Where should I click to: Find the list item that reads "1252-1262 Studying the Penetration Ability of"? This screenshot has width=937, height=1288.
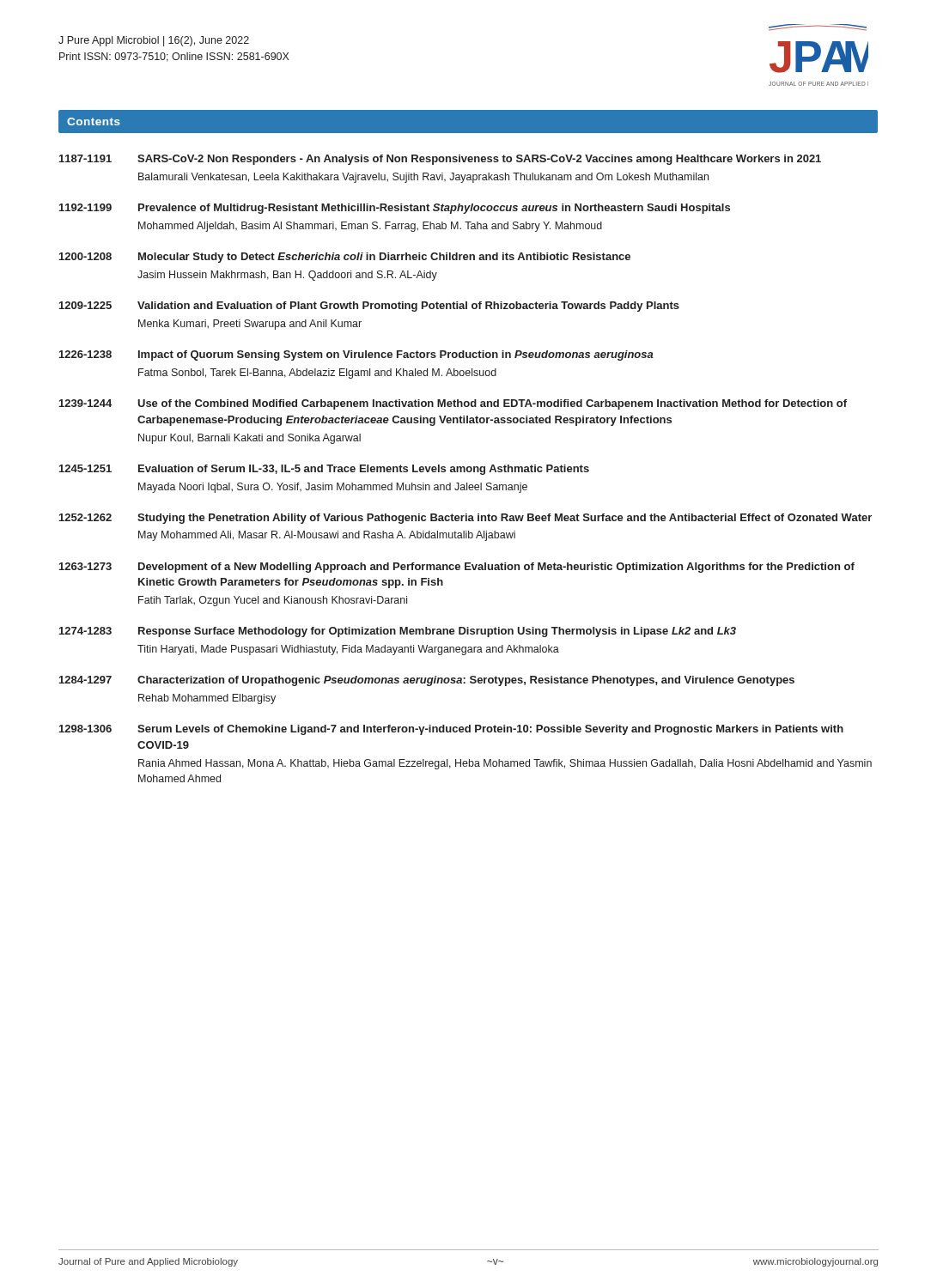(x=468, y=526)
